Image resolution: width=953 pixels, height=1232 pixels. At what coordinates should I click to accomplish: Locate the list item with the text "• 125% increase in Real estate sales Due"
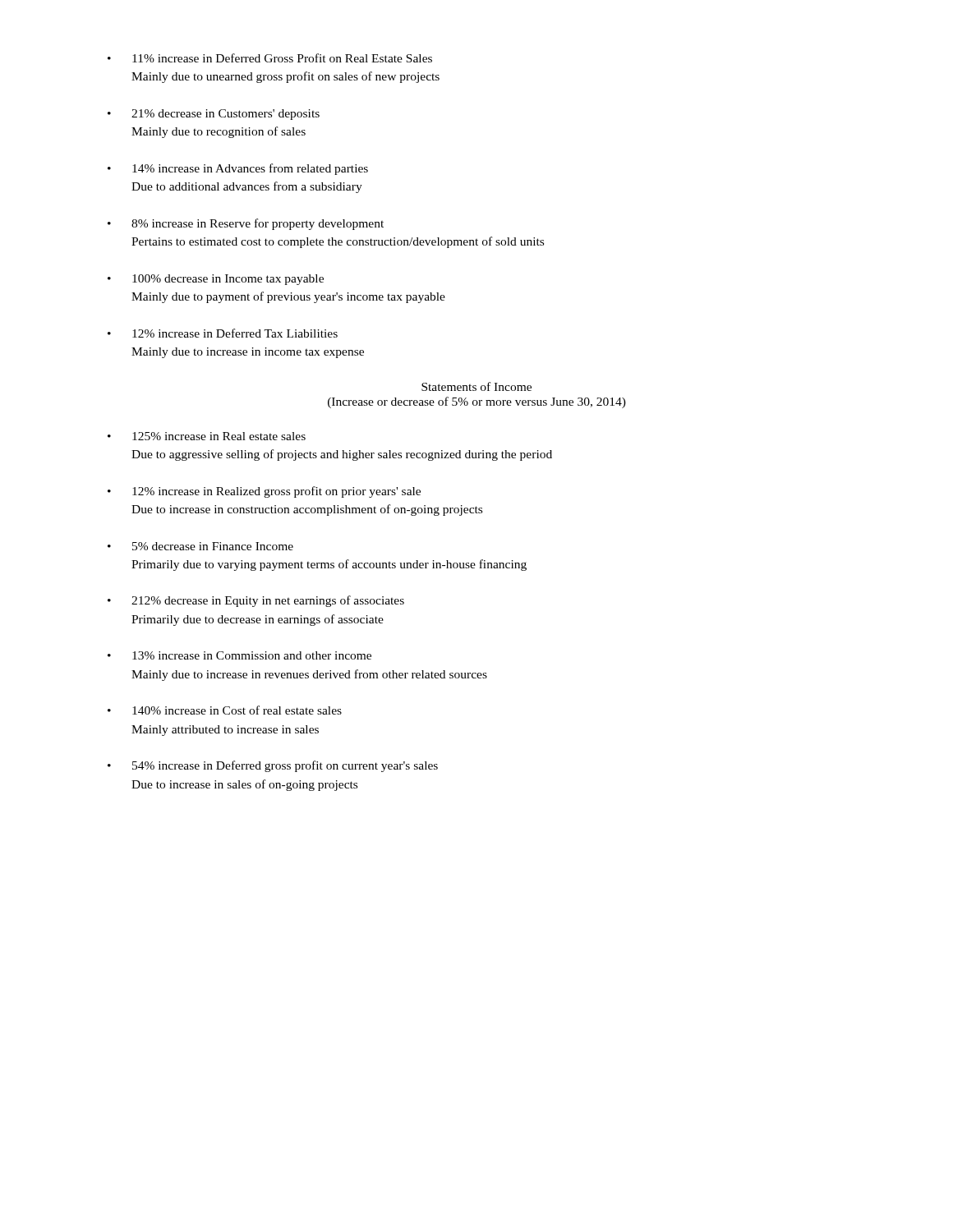tap(476, 445)
